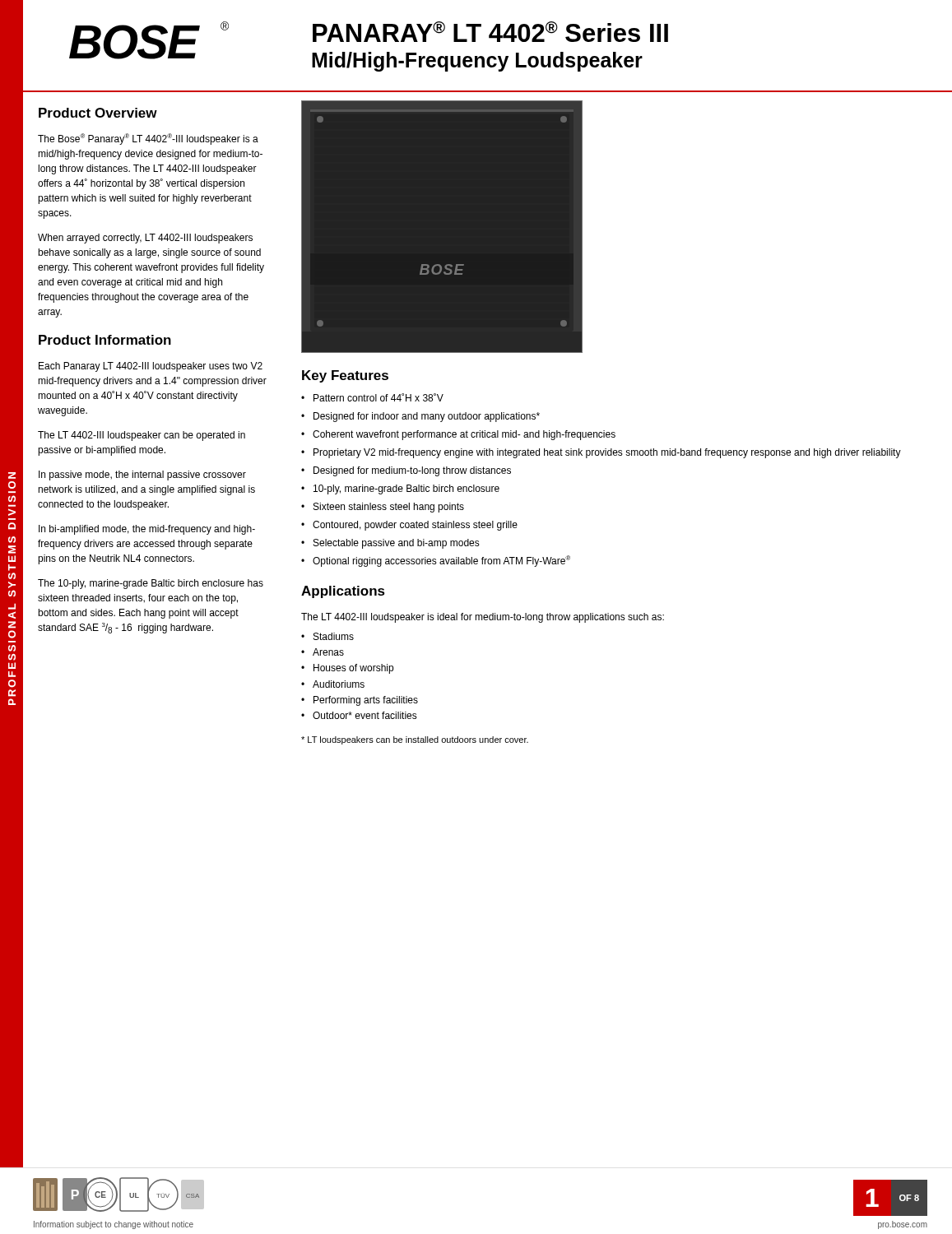
Task: Navigate to the region starting "The LT 4402-III loudspeaker is"
Action: (617, 617)
